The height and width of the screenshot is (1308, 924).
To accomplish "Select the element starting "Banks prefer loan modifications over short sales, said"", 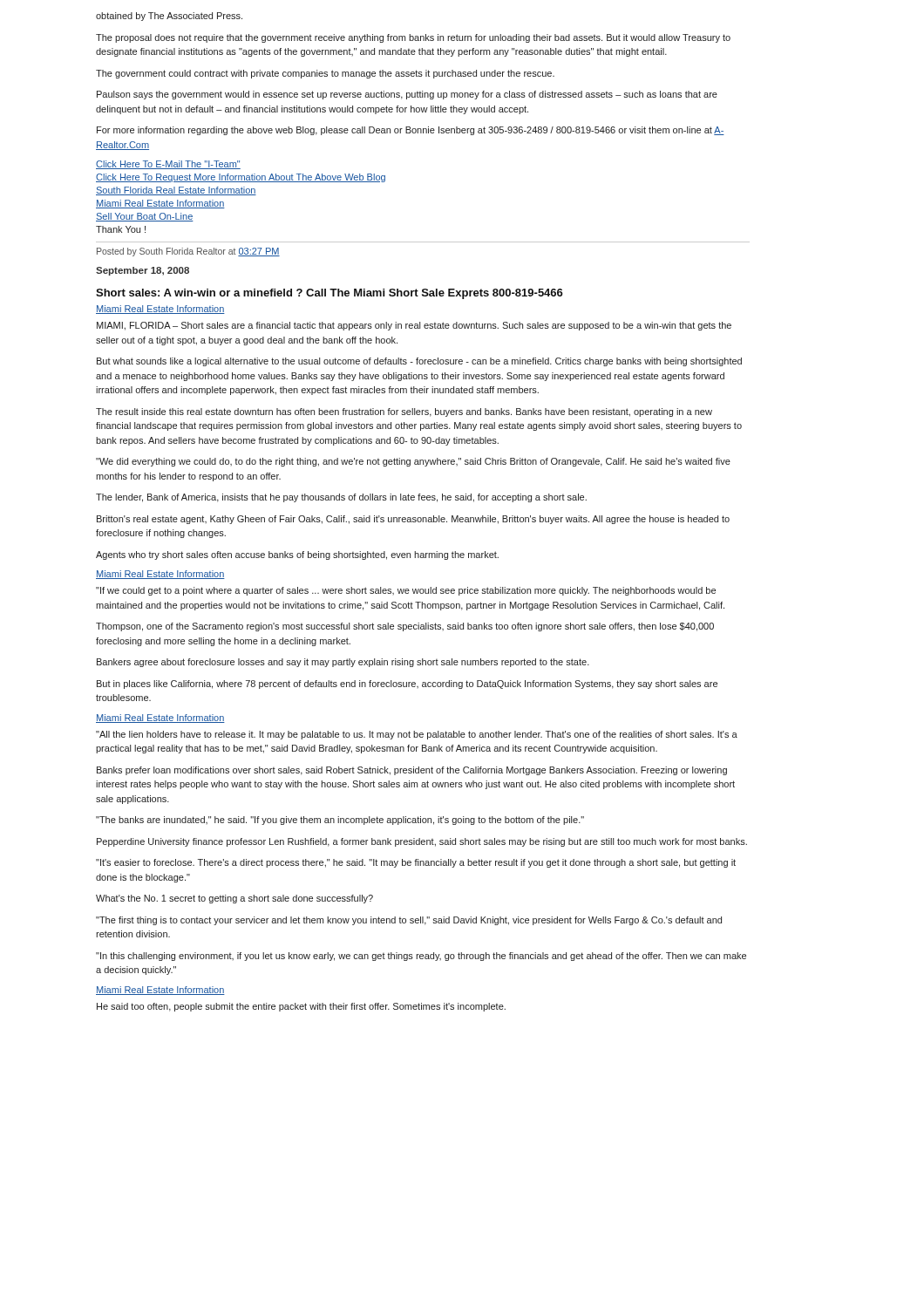I will coord(415,784).
